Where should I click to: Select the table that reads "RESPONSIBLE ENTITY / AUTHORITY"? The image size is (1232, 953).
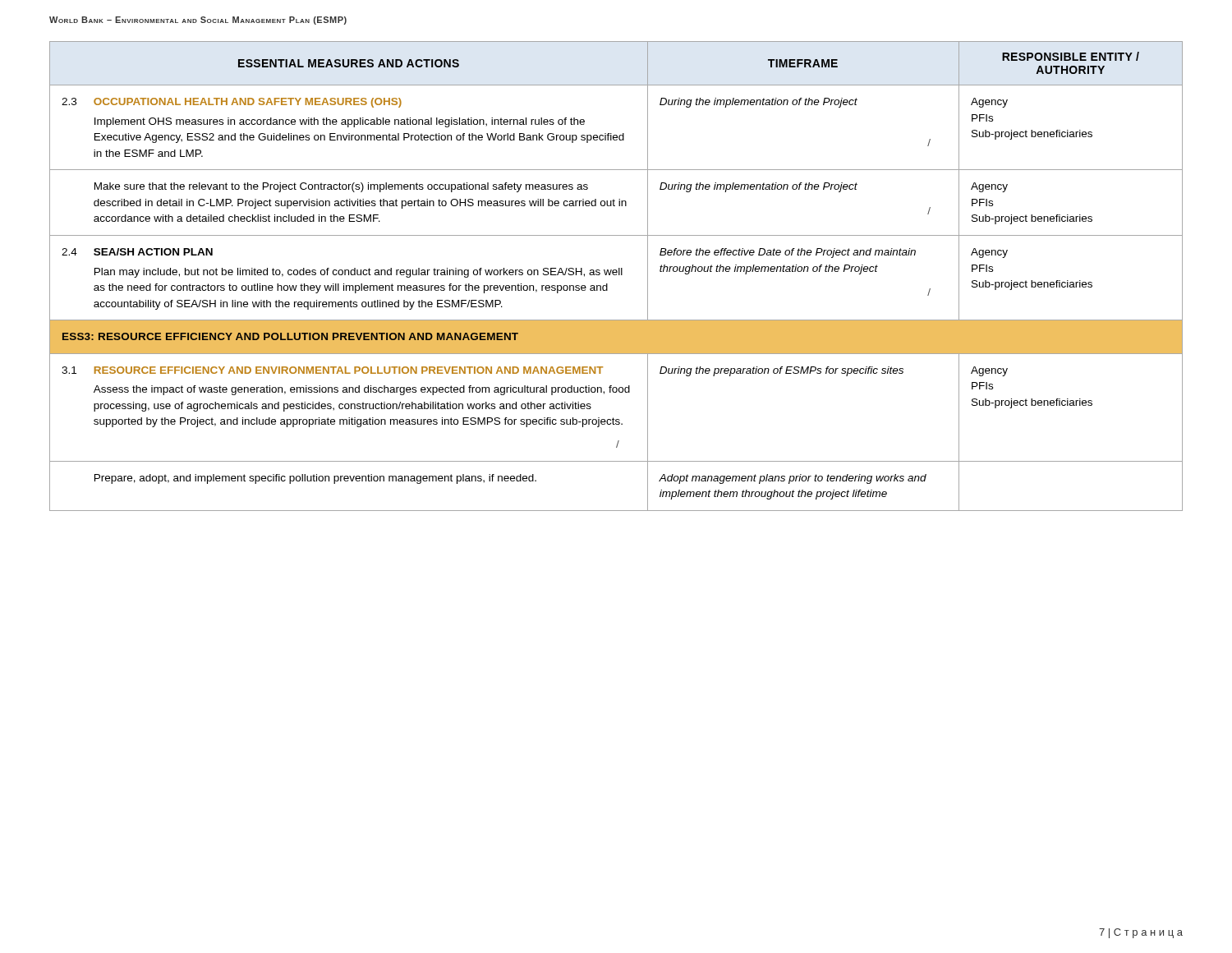tap(616, 280)
